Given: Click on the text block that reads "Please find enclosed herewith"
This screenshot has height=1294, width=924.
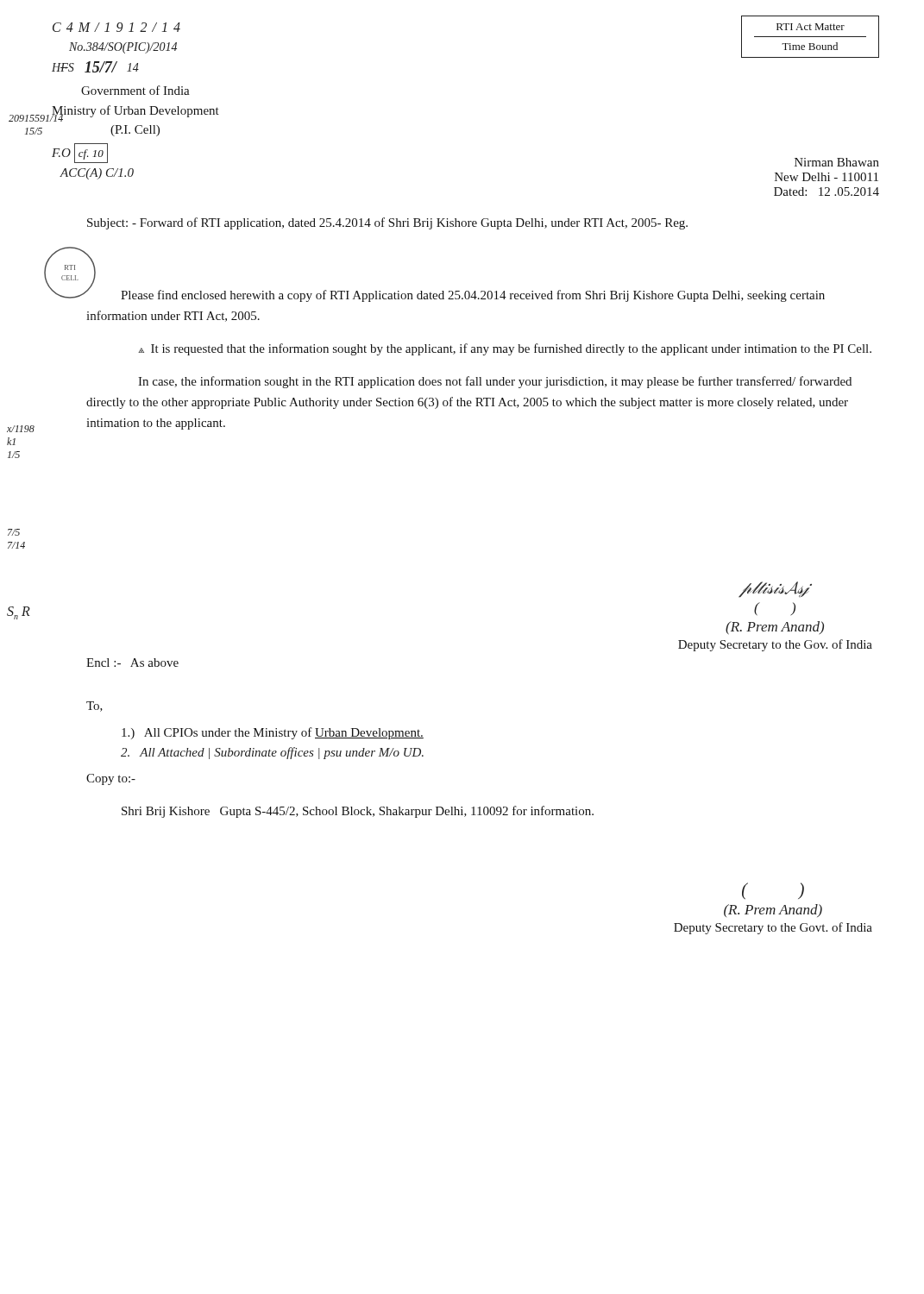Looking at the screenshot, I should [456, 305].
